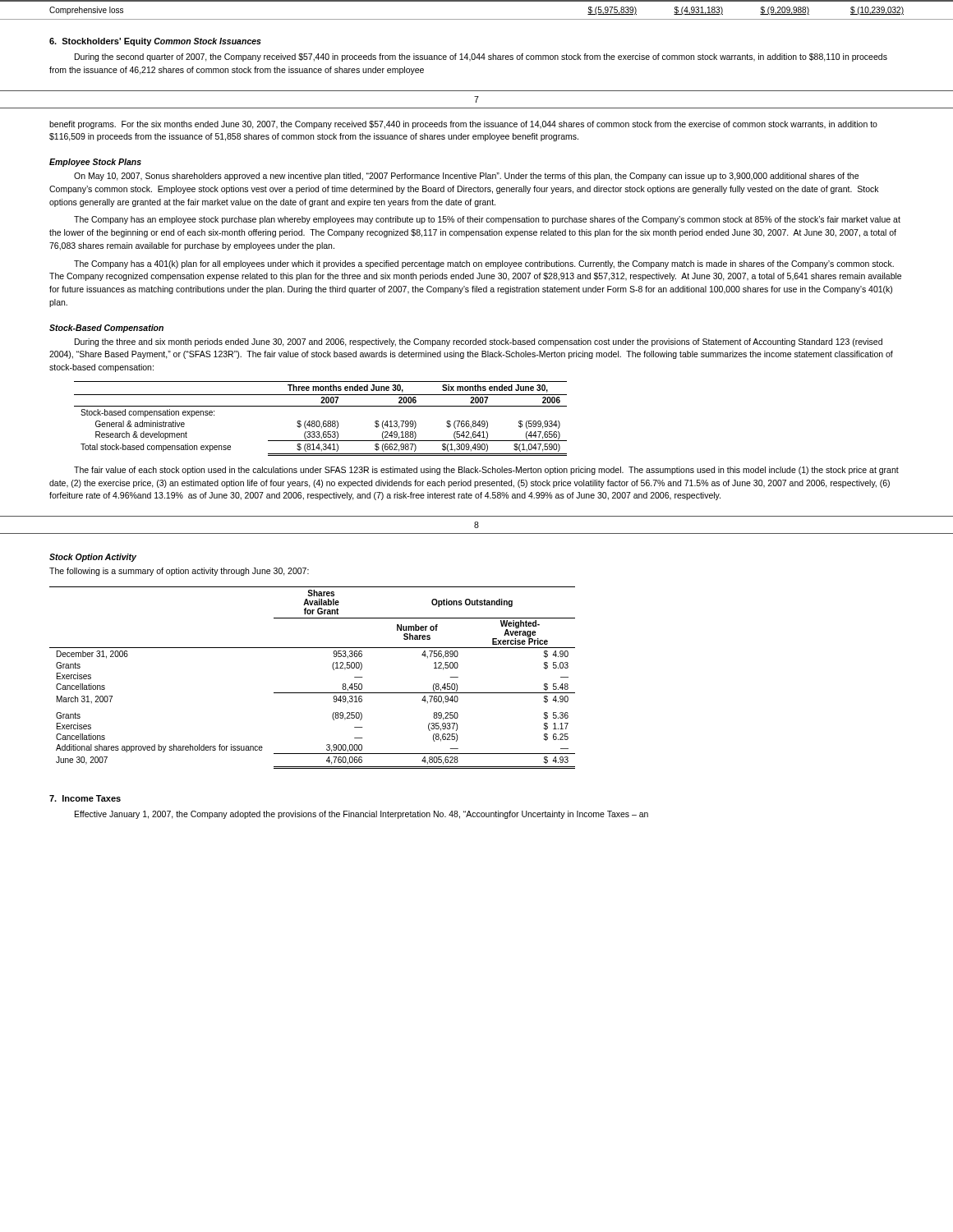
Task: Click the passage that begins "During the three and six month periods"
Action: click(x=476, y=355)
